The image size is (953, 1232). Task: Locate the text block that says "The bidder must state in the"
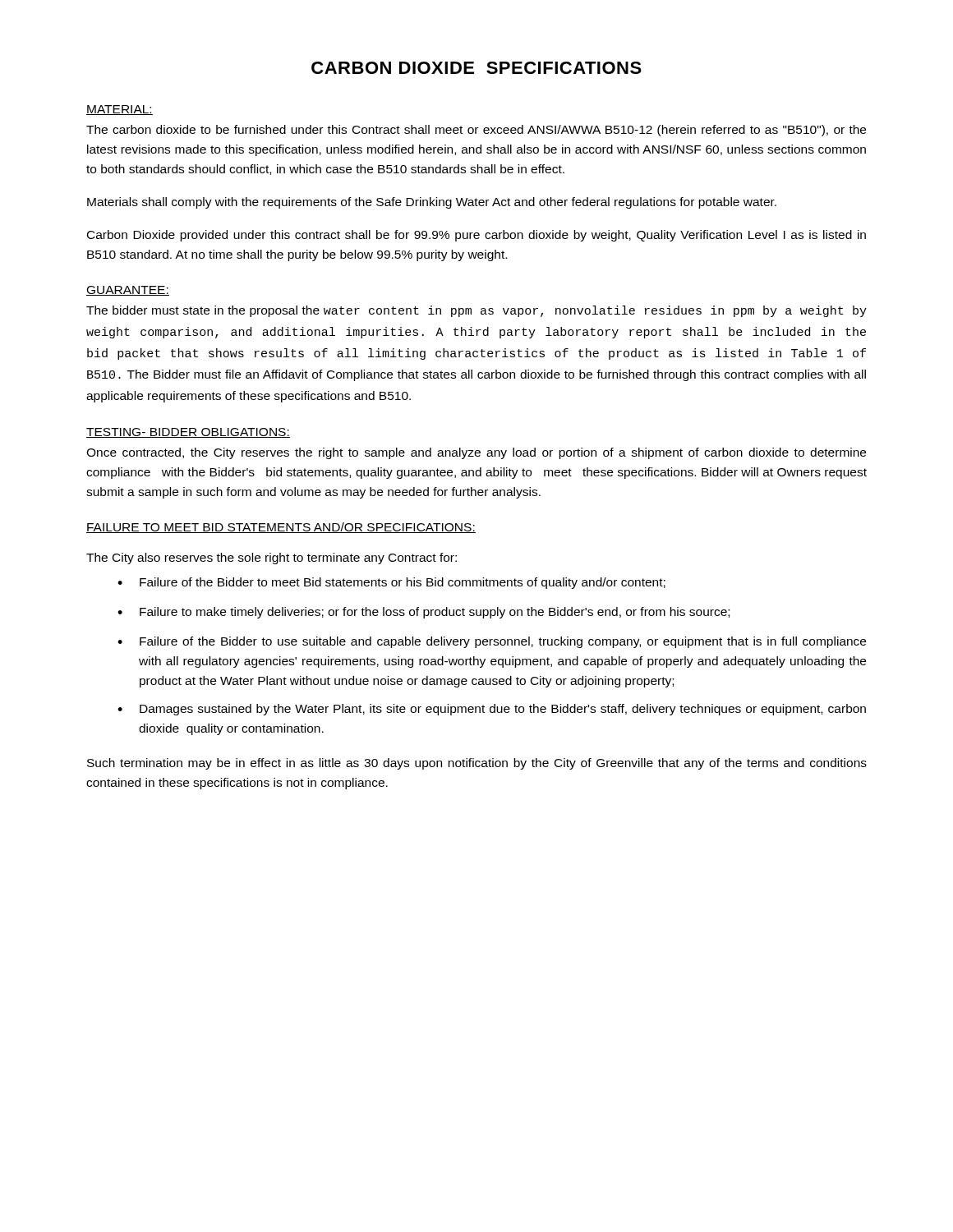pos(476,353)
